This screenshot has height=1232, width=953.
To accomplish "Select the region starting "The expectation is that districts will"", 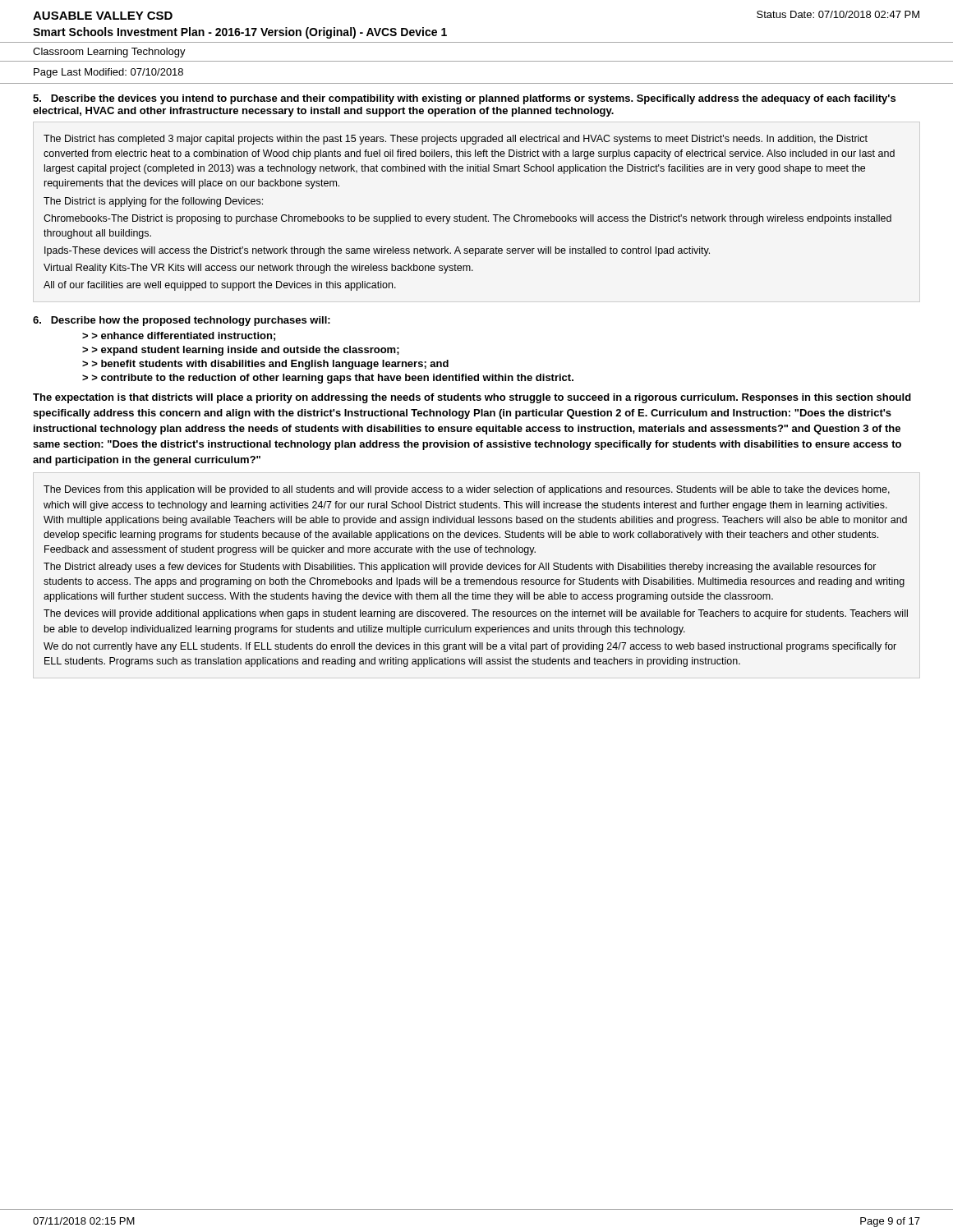I will coord(472,428).
